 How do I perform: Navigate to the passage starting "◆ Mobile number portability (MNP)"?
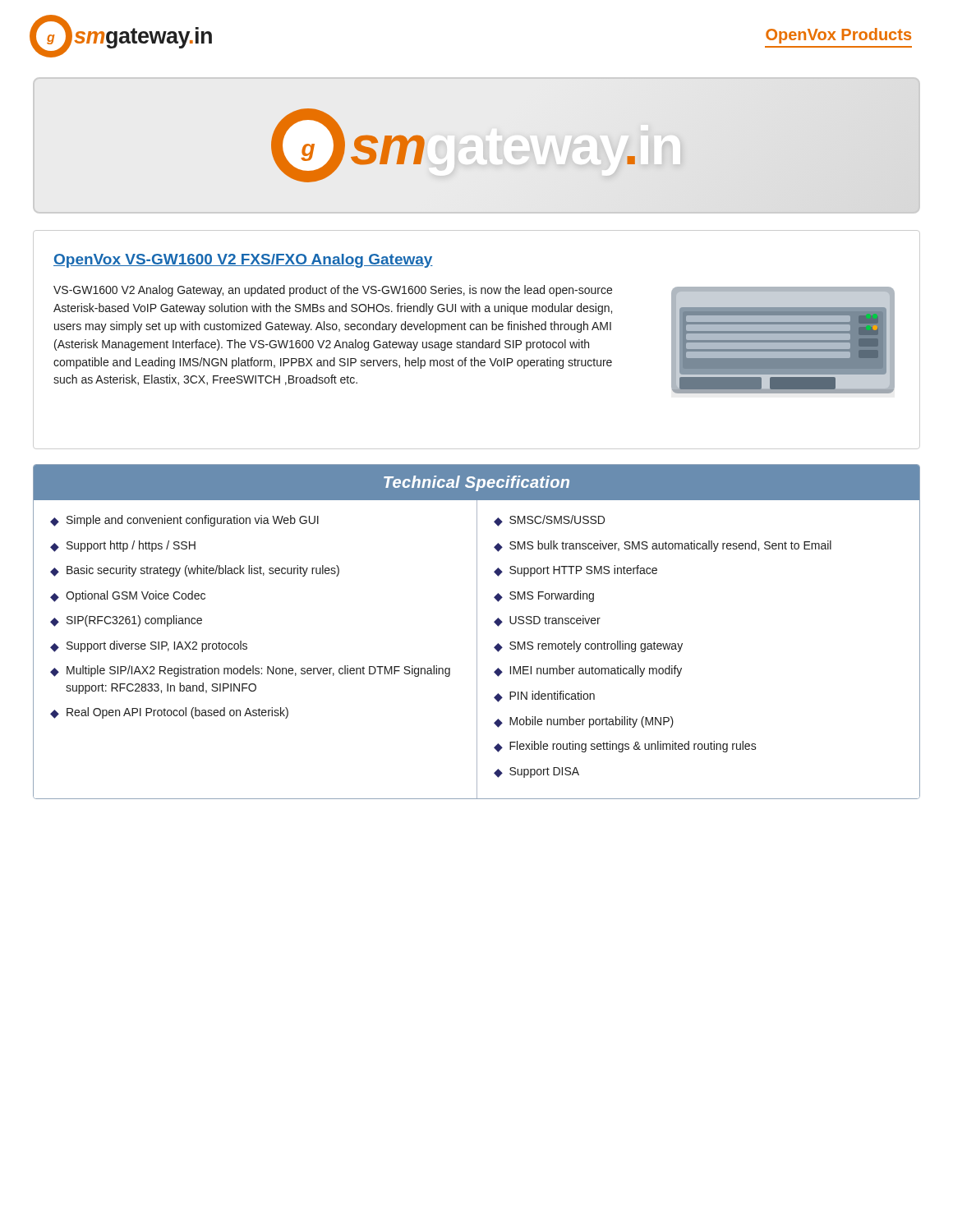(584, 721)
